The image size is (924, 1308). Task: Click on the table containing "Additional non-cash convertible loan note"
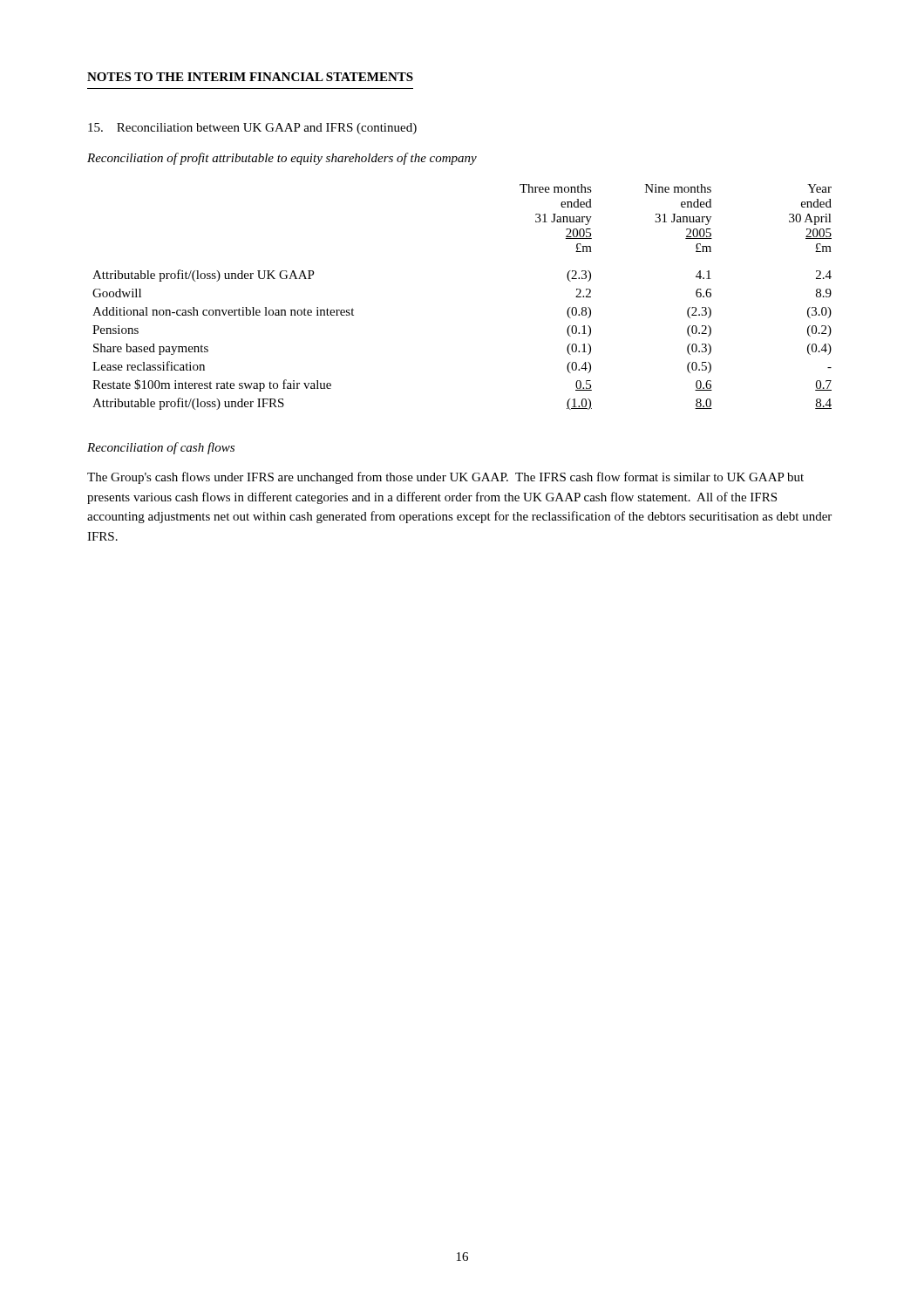click(462, 296)
